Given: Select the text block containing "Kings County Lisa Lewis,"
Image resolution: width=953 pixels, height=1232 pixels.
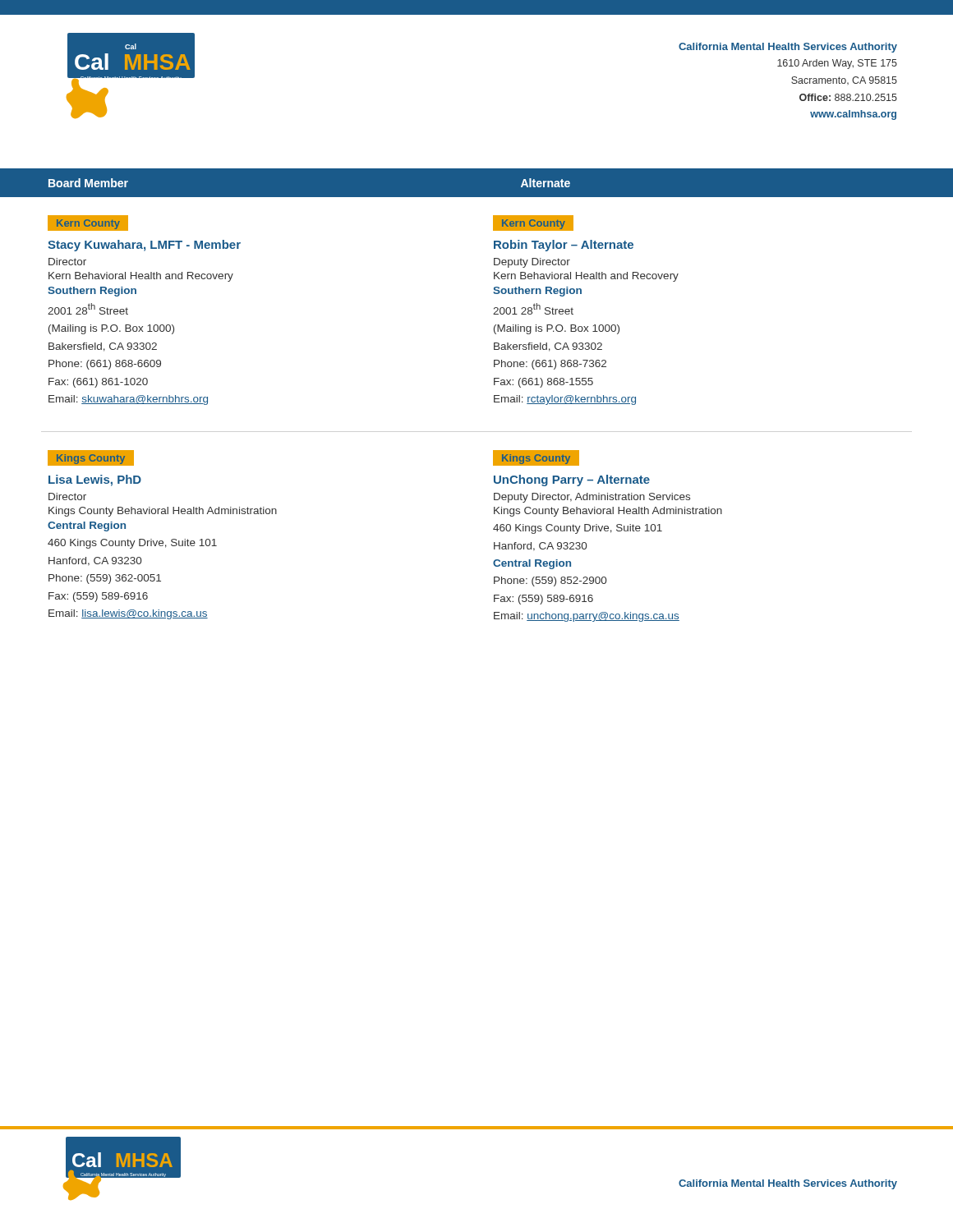Looking at the screenshot, I should coord(91,458).
